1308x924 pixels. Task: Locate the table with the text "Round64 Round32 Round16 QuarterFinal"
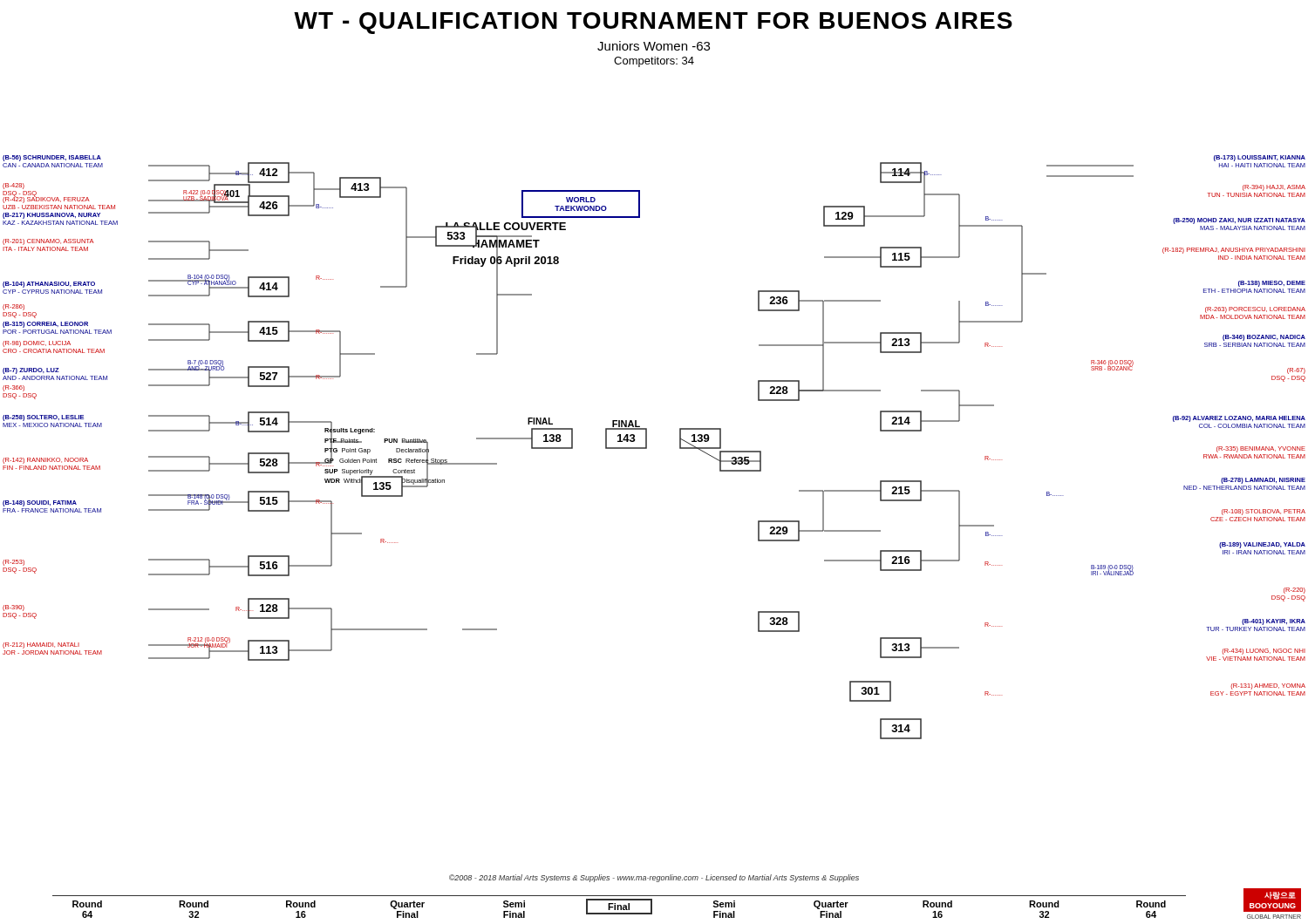pyautogui.click(x=619, y=907)
